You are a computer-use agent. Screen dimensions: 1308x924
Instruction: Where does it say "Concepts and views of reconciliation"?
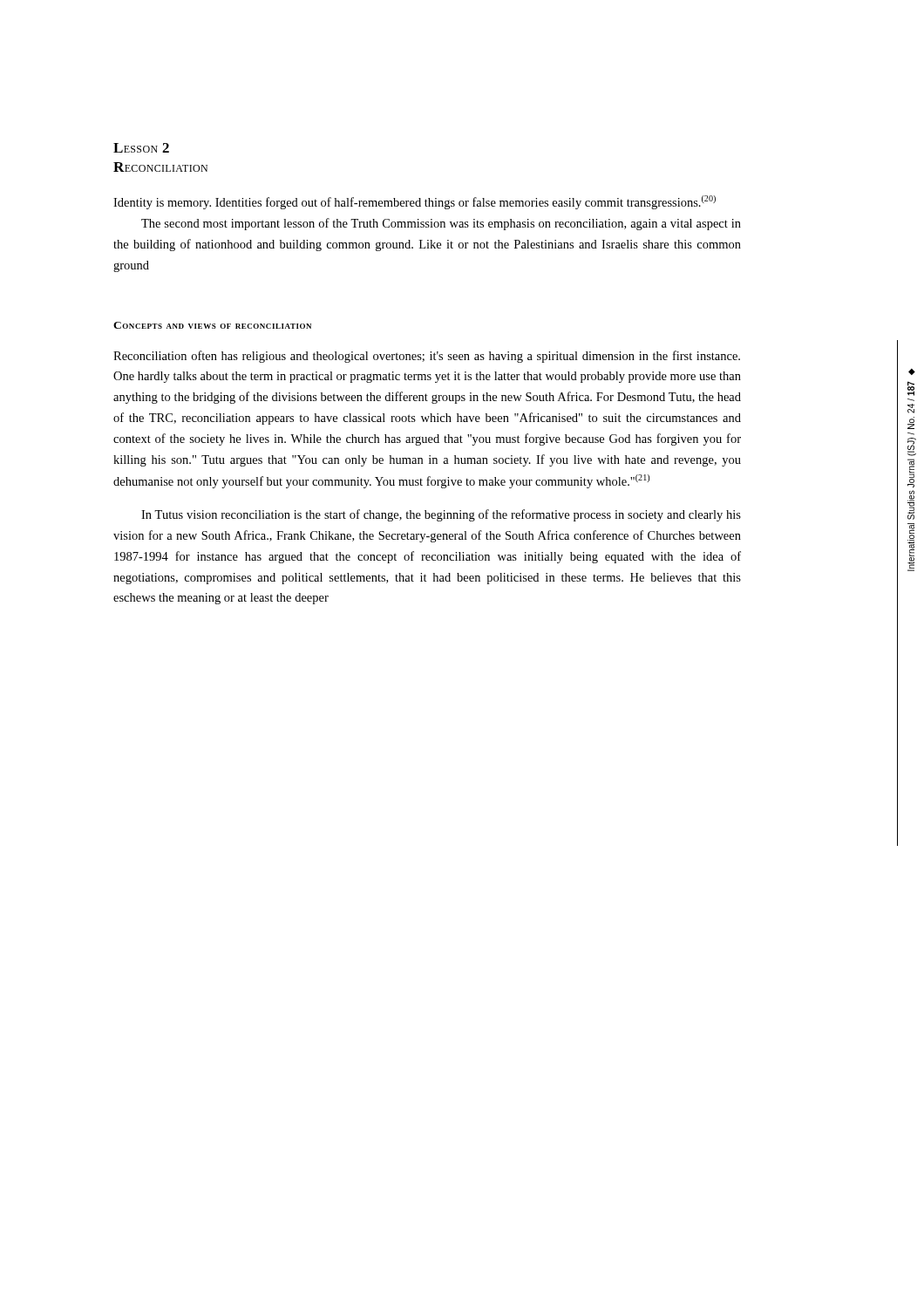(x=213, y=324)
